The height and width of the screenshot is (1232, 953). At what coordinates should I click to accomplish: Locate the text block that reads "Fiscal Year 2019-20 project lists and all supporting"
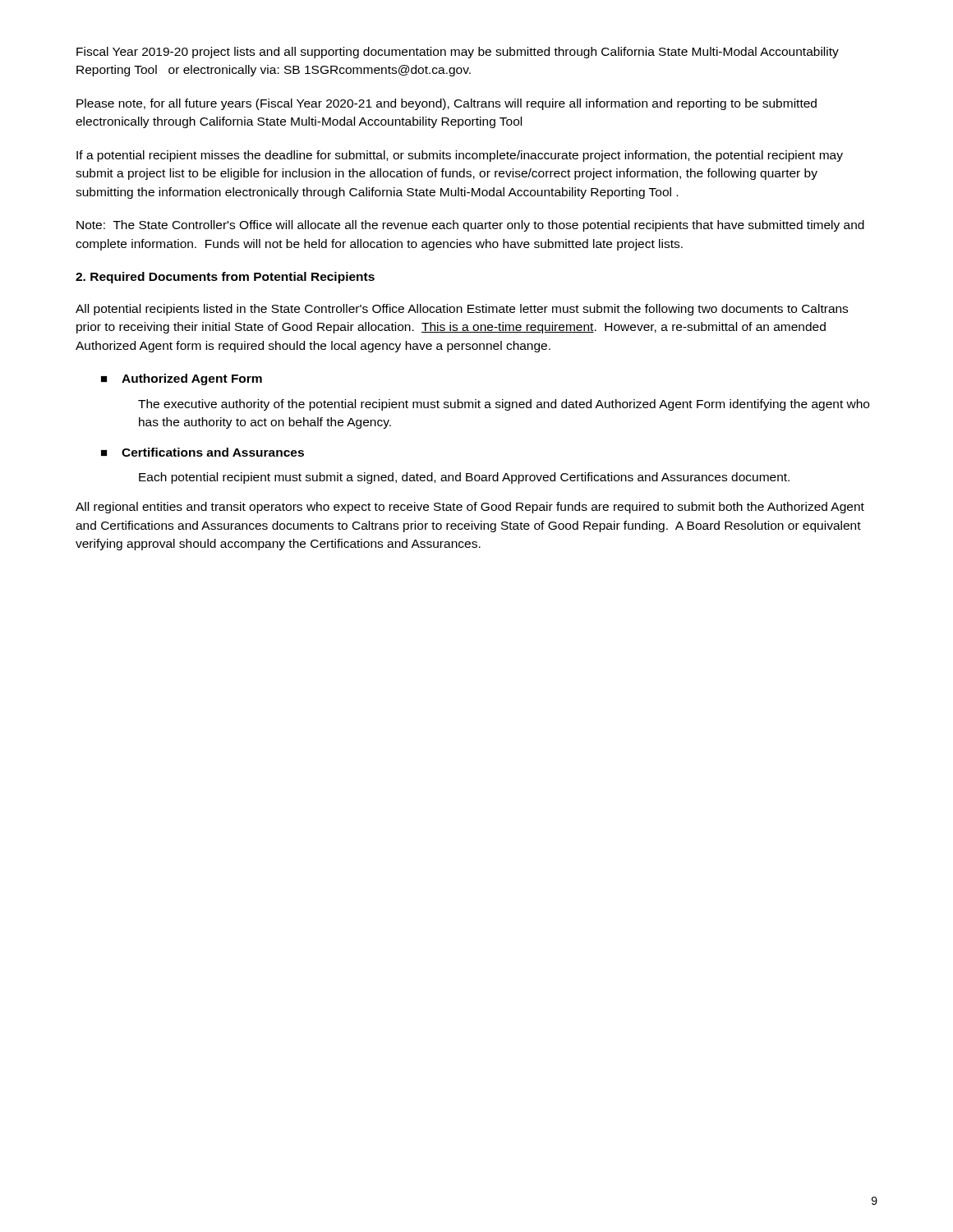click(x=457, y=61)
